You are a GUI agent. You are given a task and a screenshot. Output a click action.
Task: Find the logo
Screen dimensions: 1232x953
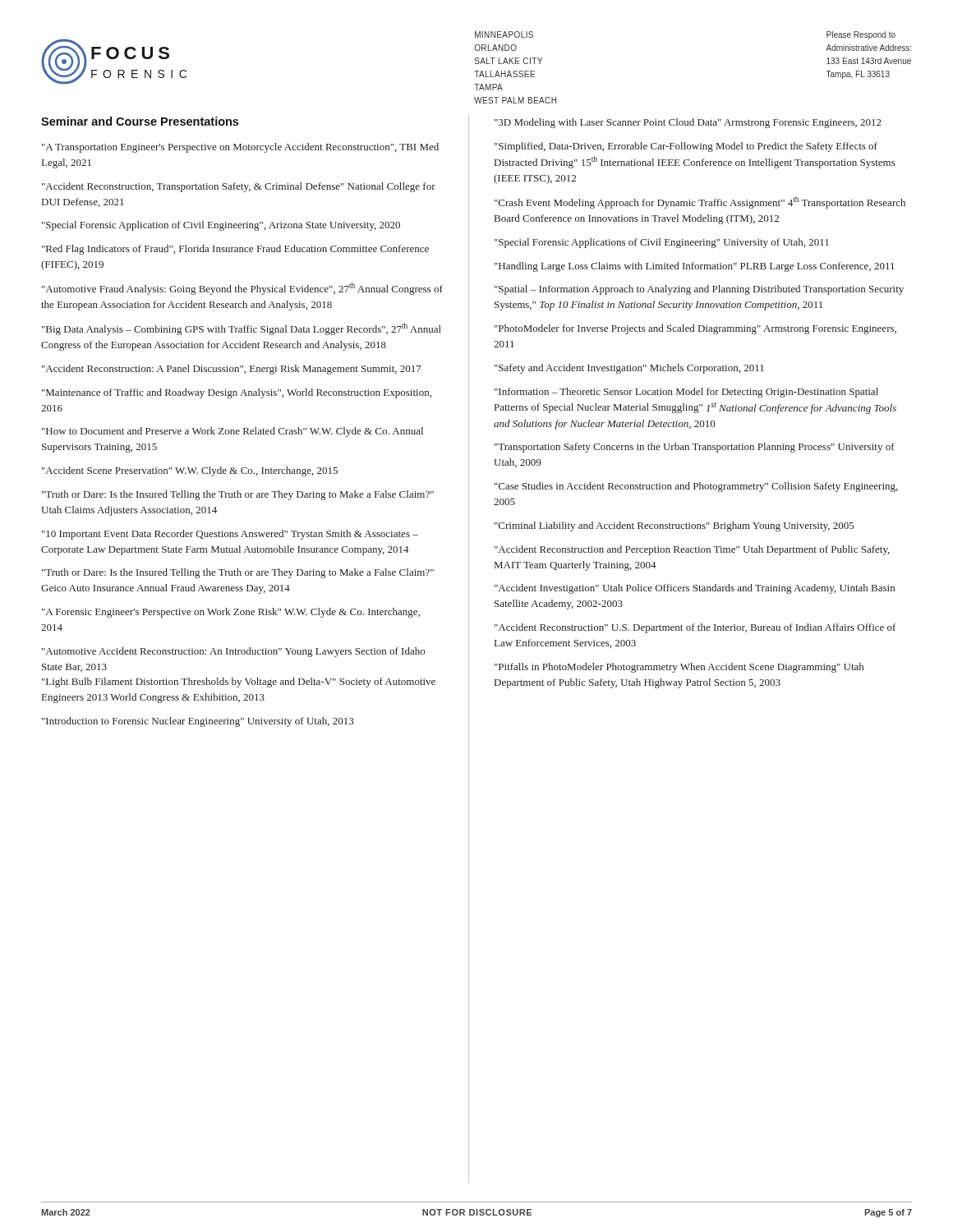point(123,62)
